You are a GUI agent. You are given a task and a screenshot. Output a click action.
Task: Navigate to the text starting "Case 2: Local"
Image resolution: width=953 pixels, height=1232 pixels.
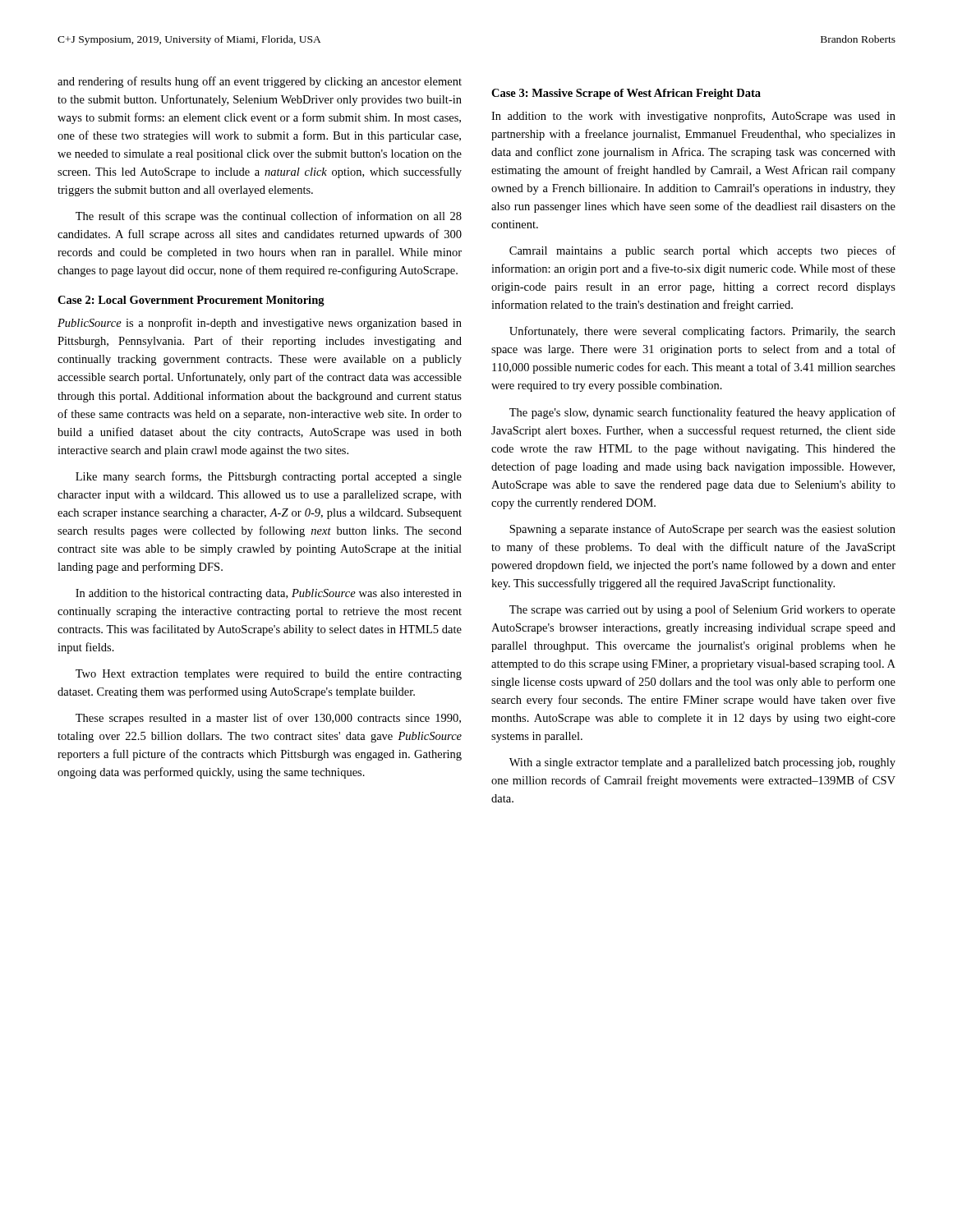tap(260, 300)
